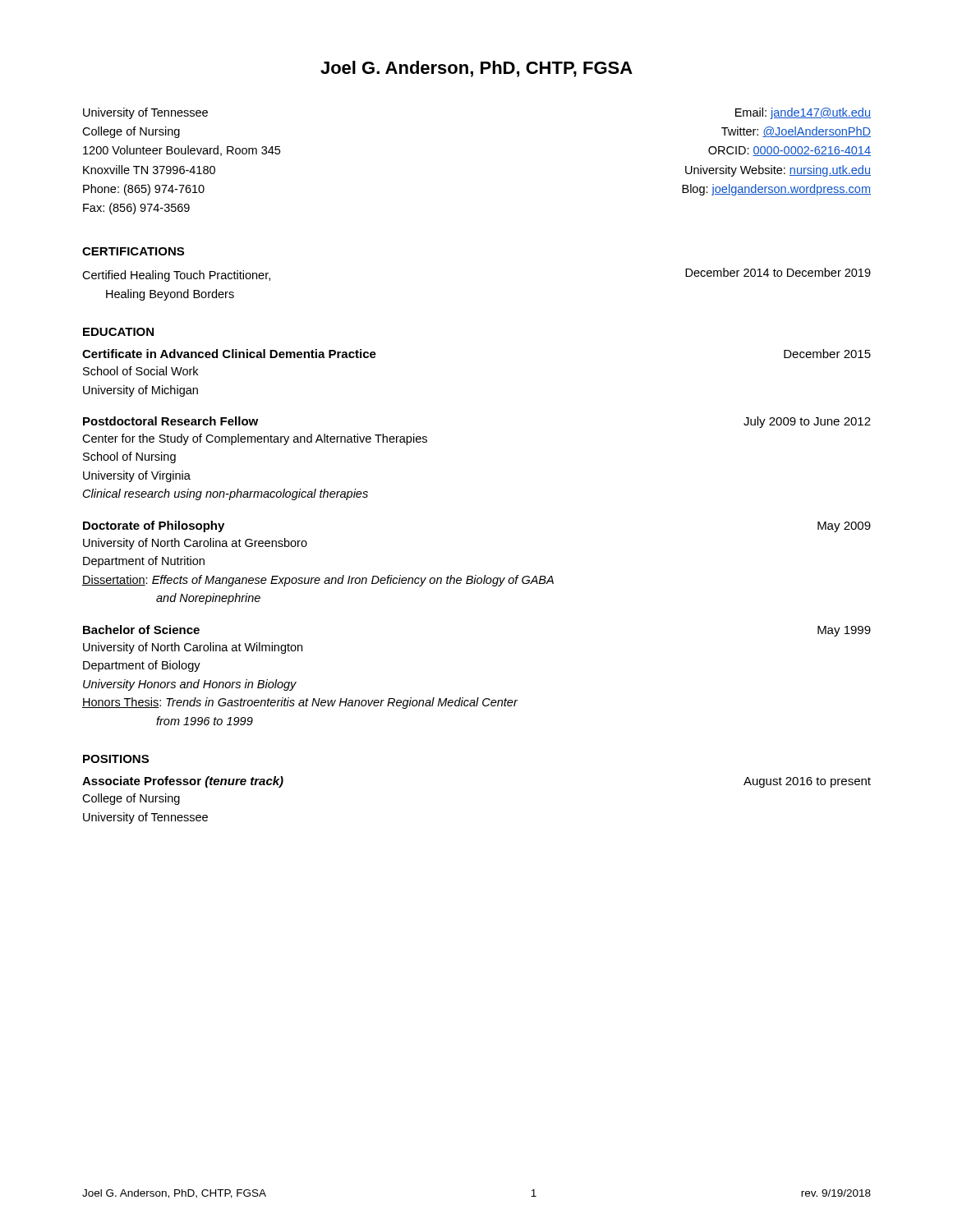This screenshot has width=953, height=1232.
Task: Select the element starting "University of Tennessee College of"
Action: (x=146, y=113)
